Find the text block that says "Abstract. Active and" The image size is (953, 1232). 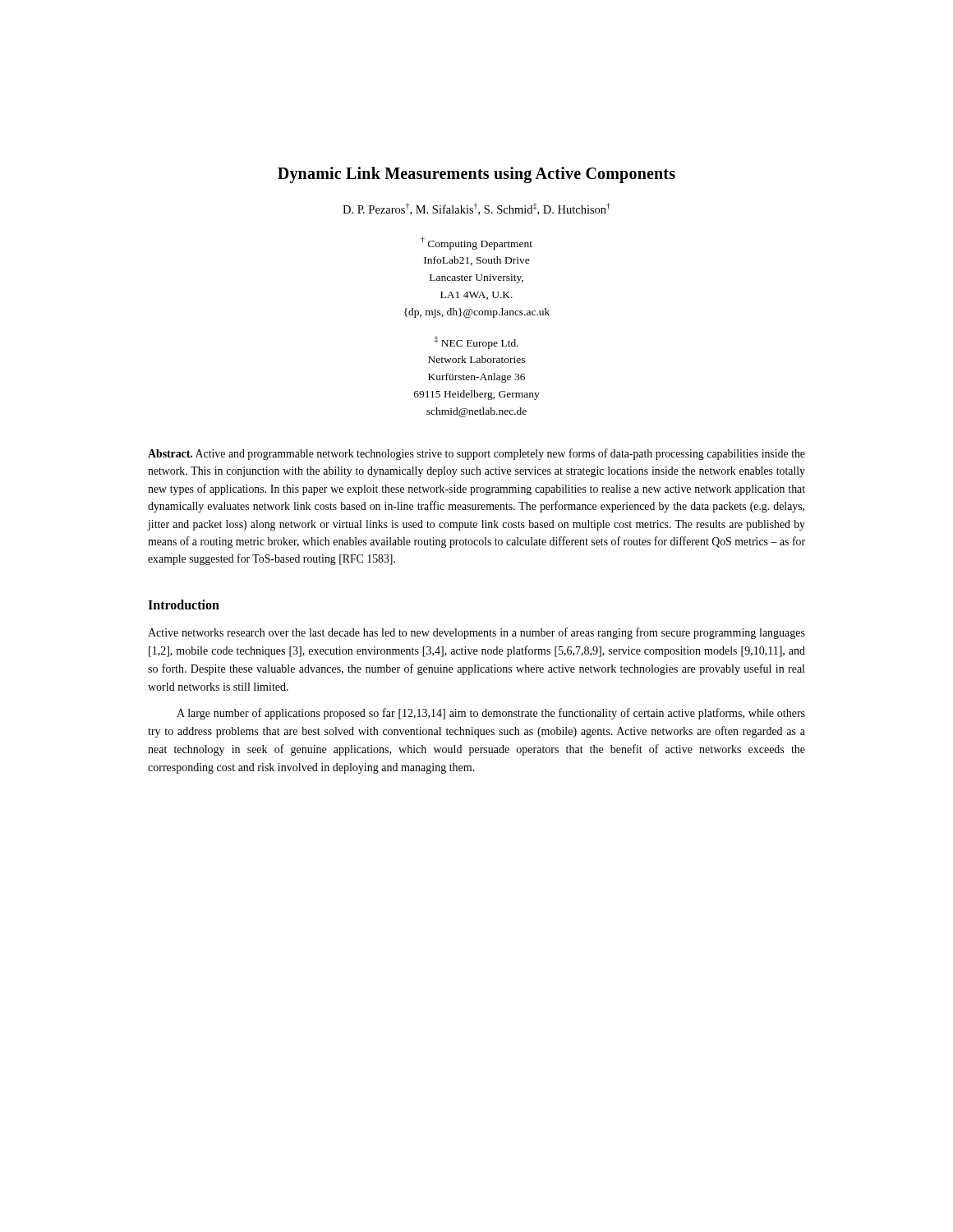click(476, 507)
